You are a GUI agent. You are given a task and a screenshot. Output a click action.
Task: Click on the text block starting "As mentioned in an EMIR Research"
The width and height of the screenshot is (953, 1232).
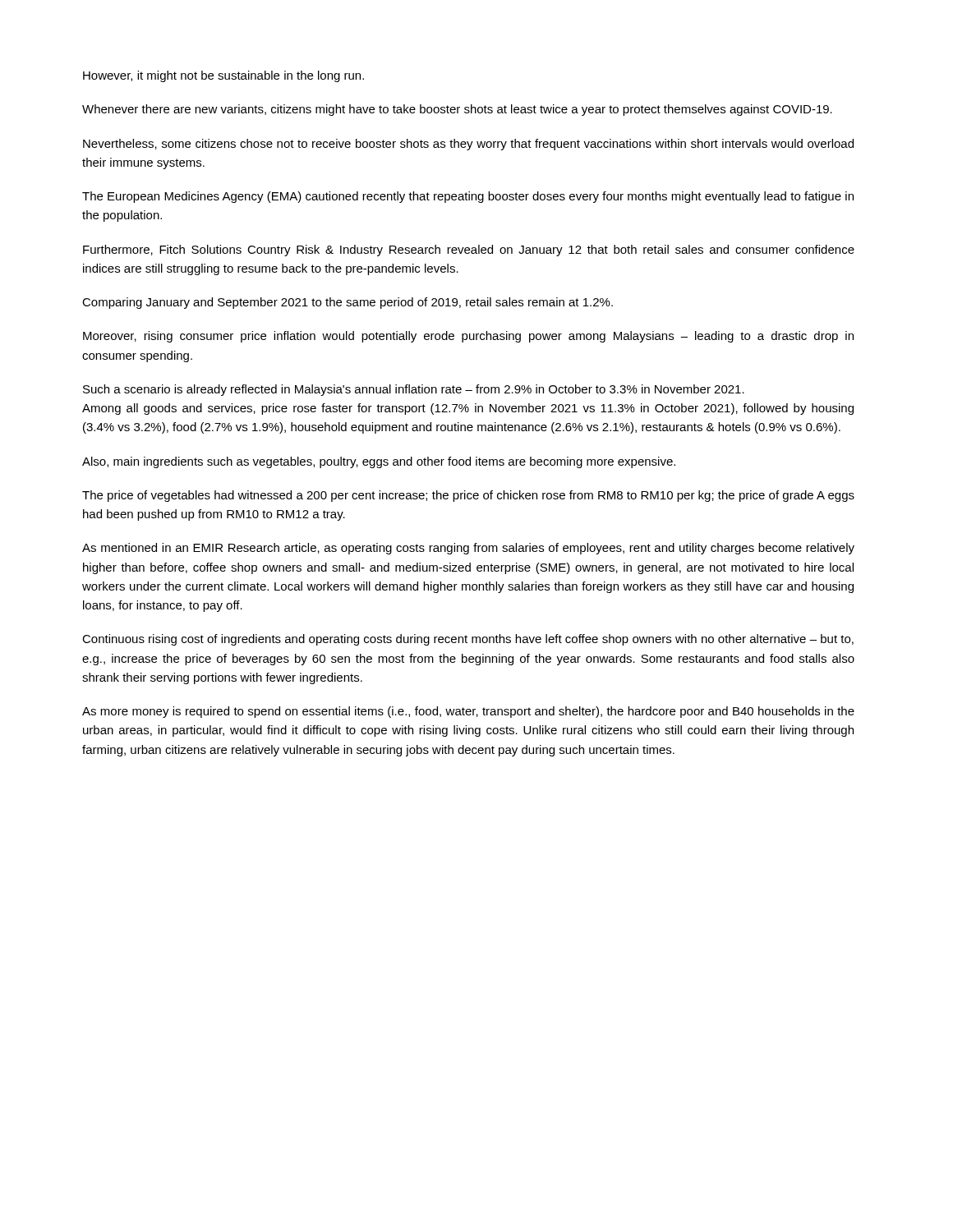[x=468, y=576]
